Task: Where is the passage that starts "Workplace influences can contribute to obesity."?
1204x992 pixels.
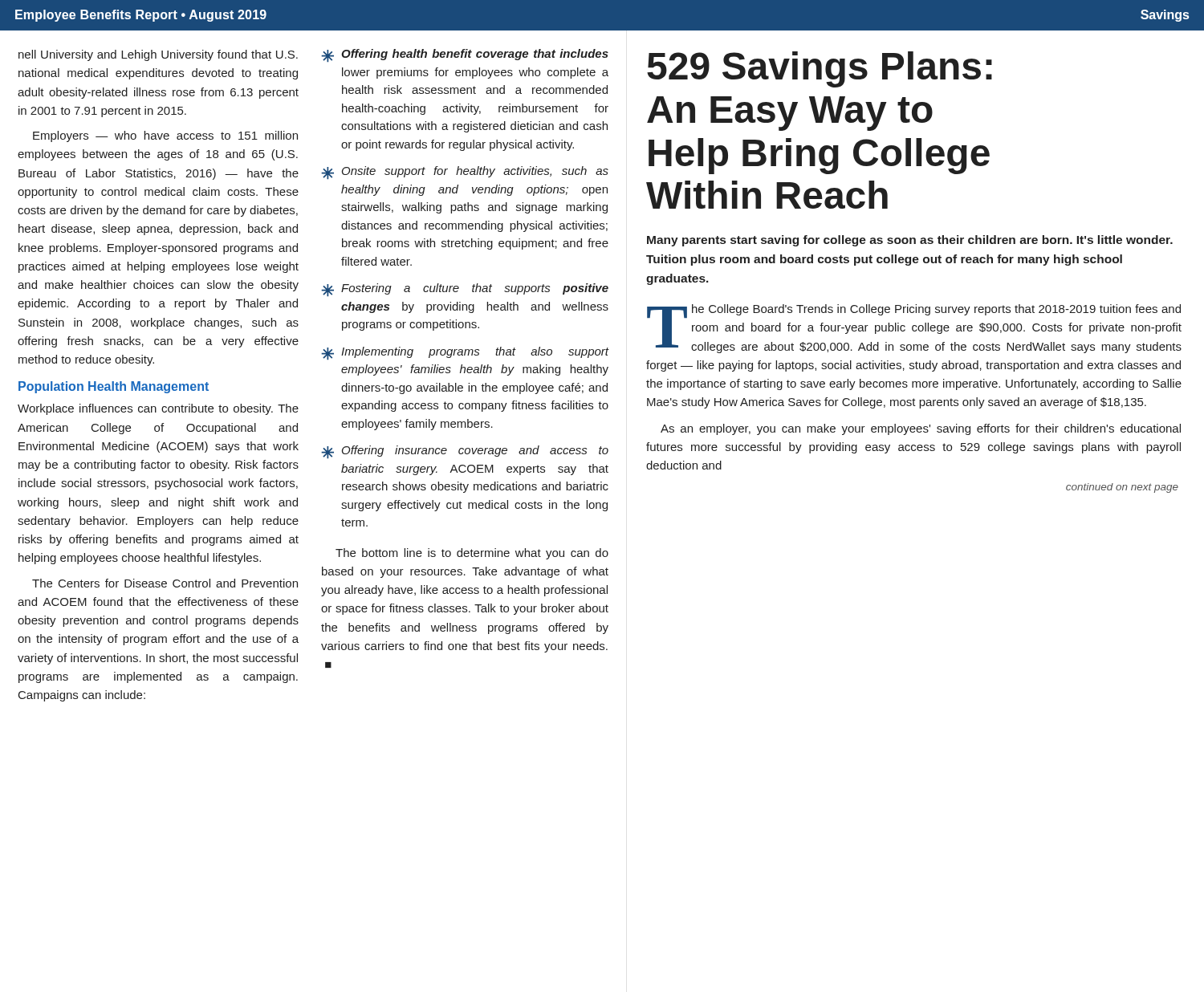Action: coord(158,552)
